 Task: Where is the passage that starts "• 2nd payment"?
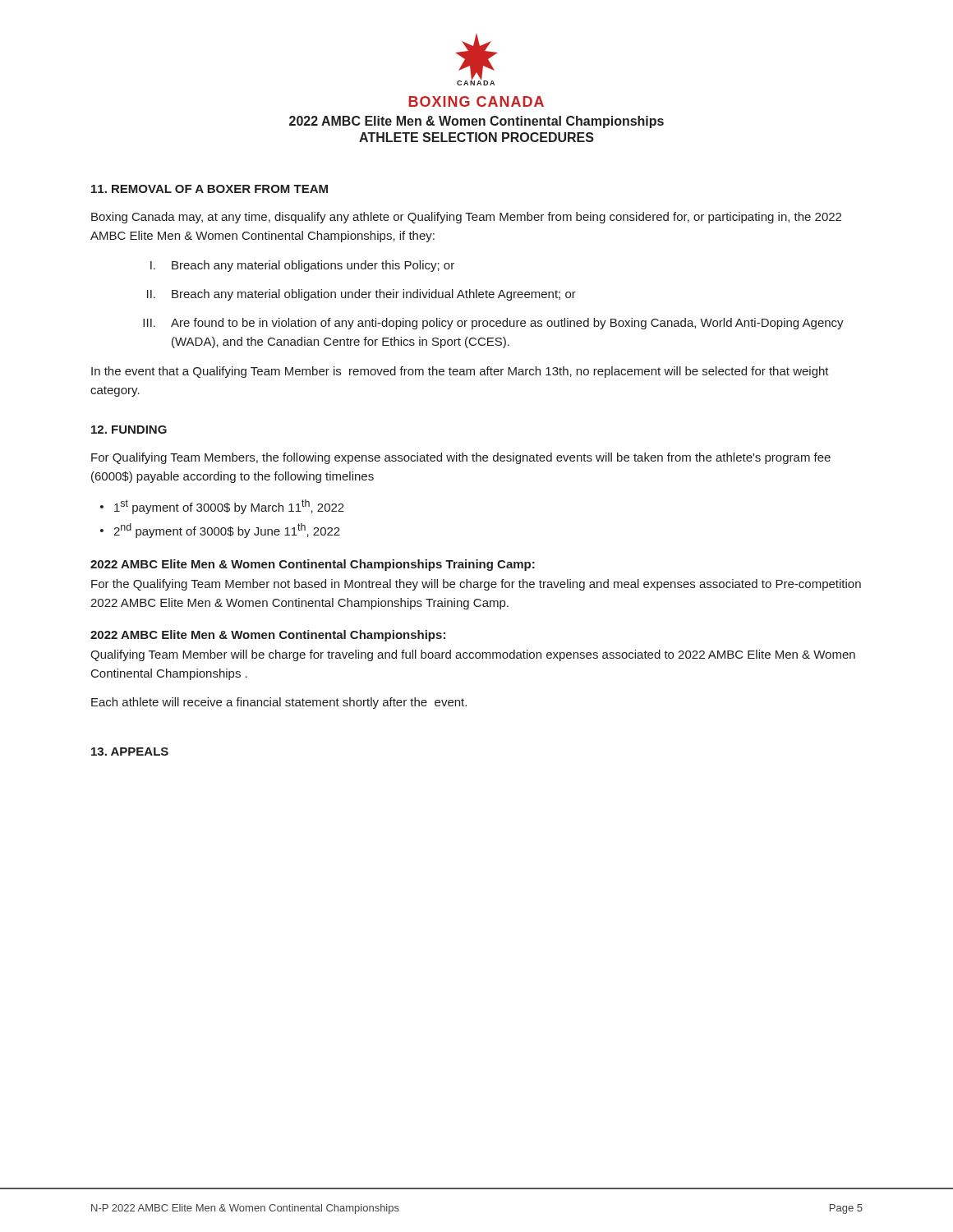215,530
